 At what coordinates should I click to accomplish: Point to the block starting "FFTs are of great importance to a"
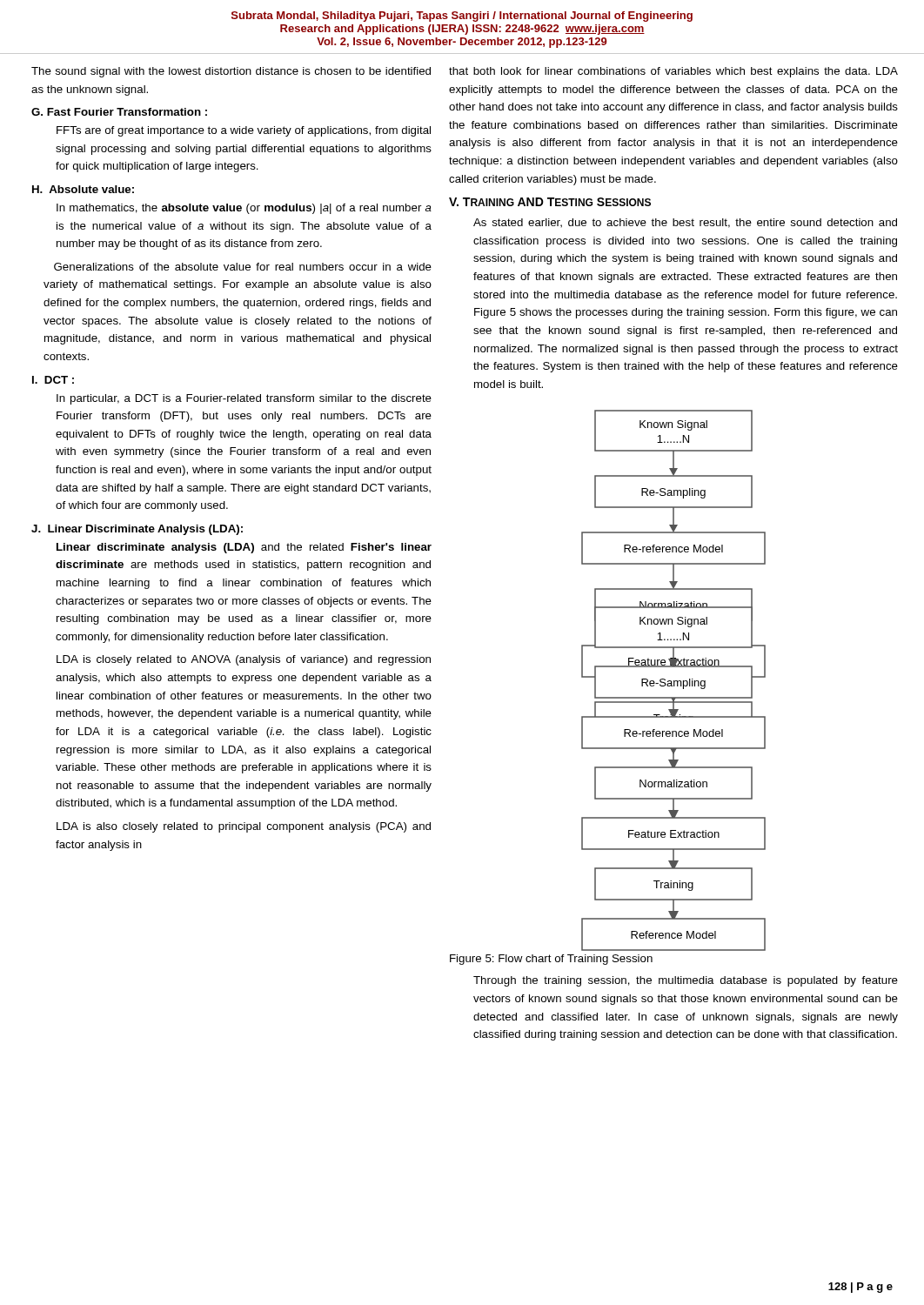tap(244, 148)
